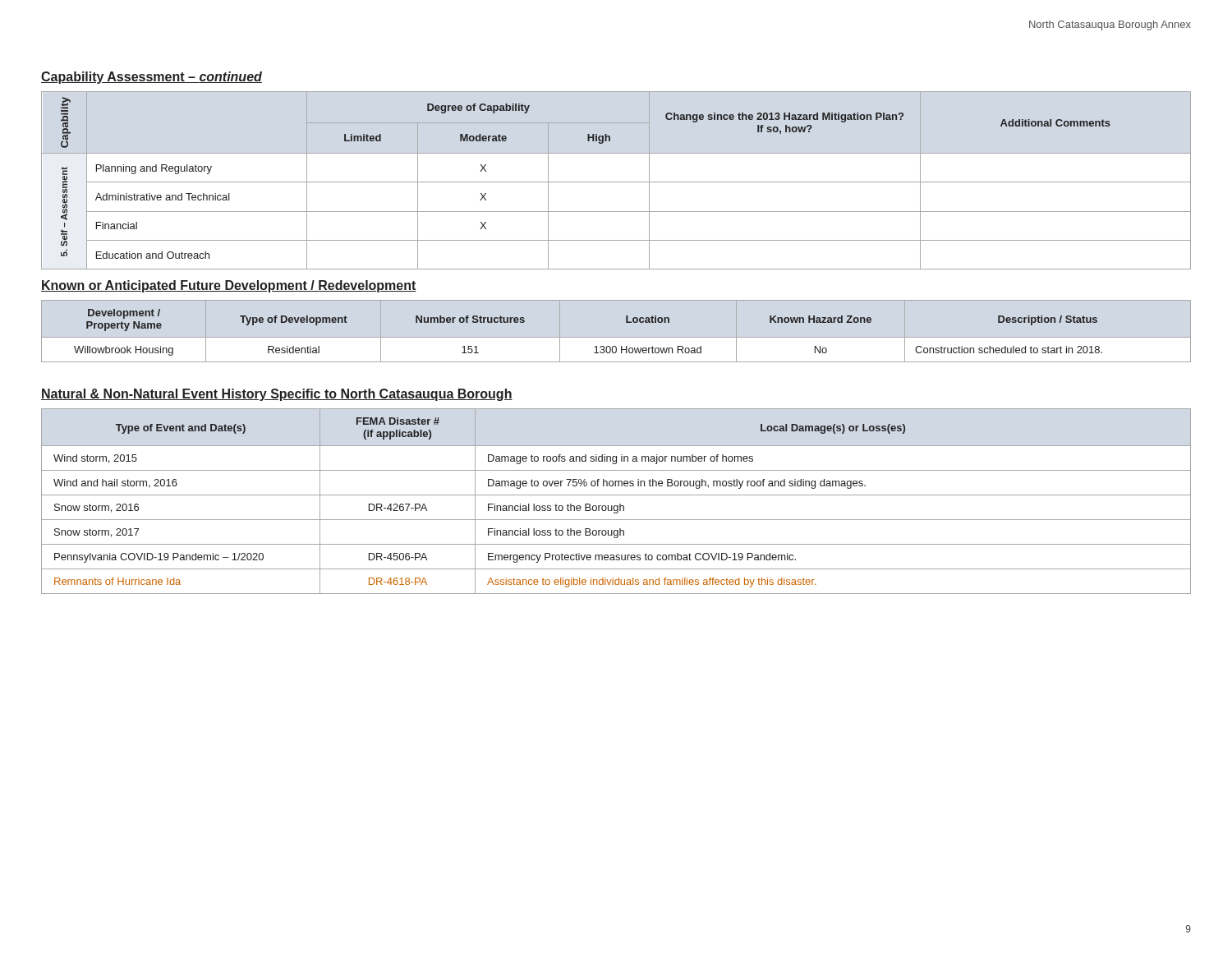1232x953 pixels.
Task: Navigate to the region starting "Natural & Non-Natural Event History Specific"
Action: (x=277, y=394)
